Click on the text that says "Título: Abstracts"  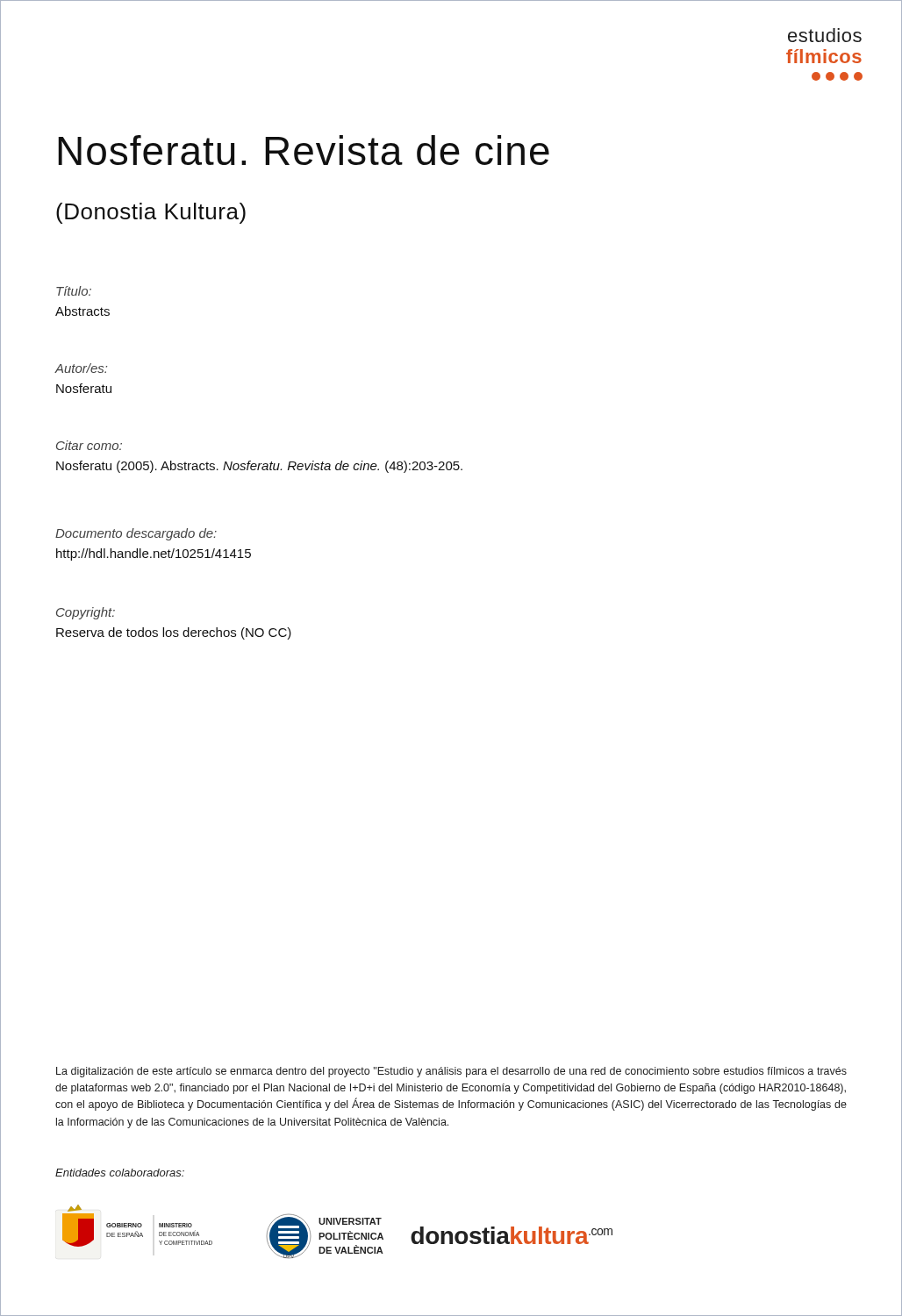pyautogui.click(x=83, y=301)
